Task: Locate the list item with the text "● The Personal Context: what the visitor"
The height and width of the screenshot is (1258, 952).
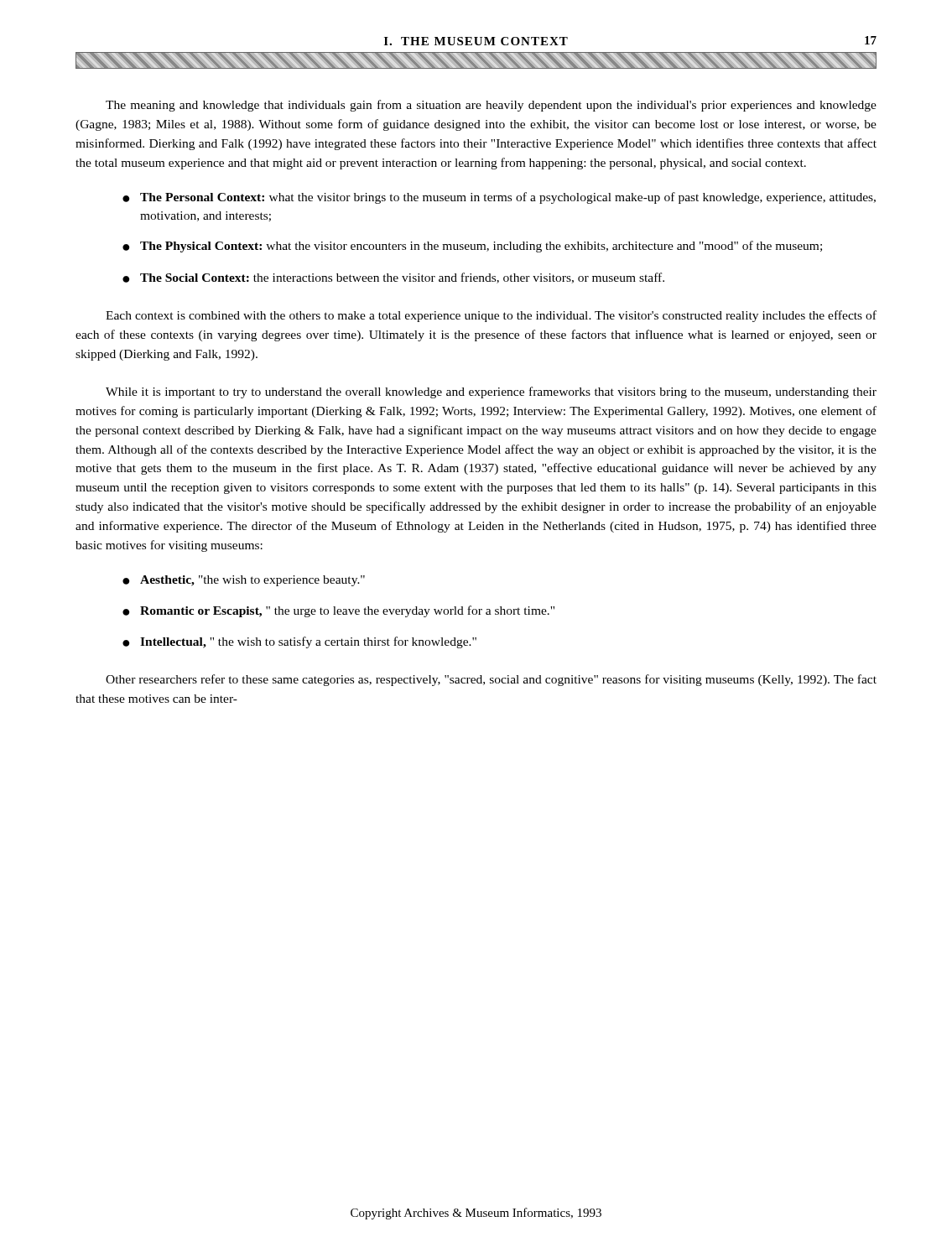Action: [499, 207]
